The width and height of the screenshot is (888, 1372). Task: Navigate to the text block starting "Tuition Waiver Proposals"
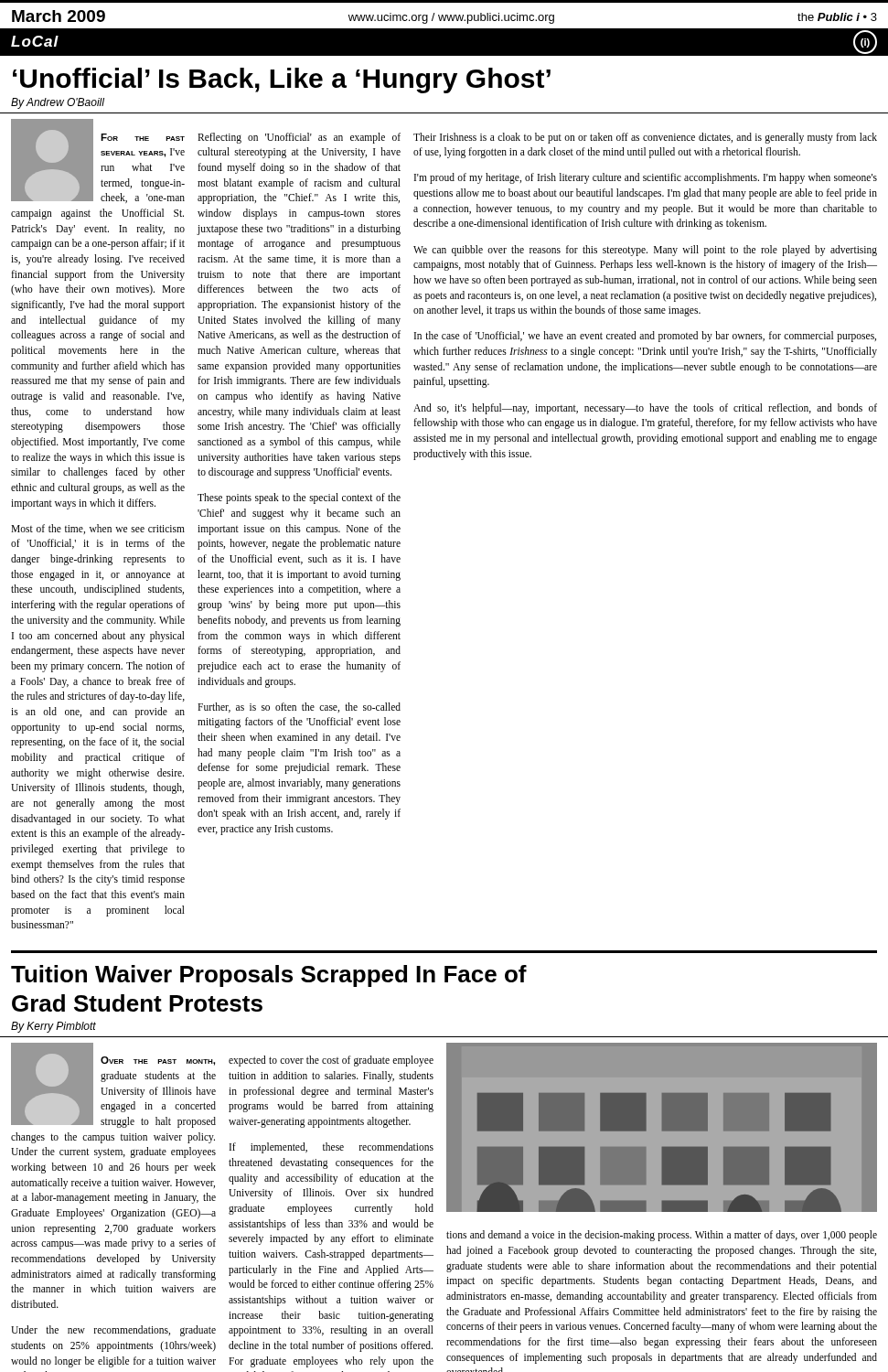click(269, 989)
